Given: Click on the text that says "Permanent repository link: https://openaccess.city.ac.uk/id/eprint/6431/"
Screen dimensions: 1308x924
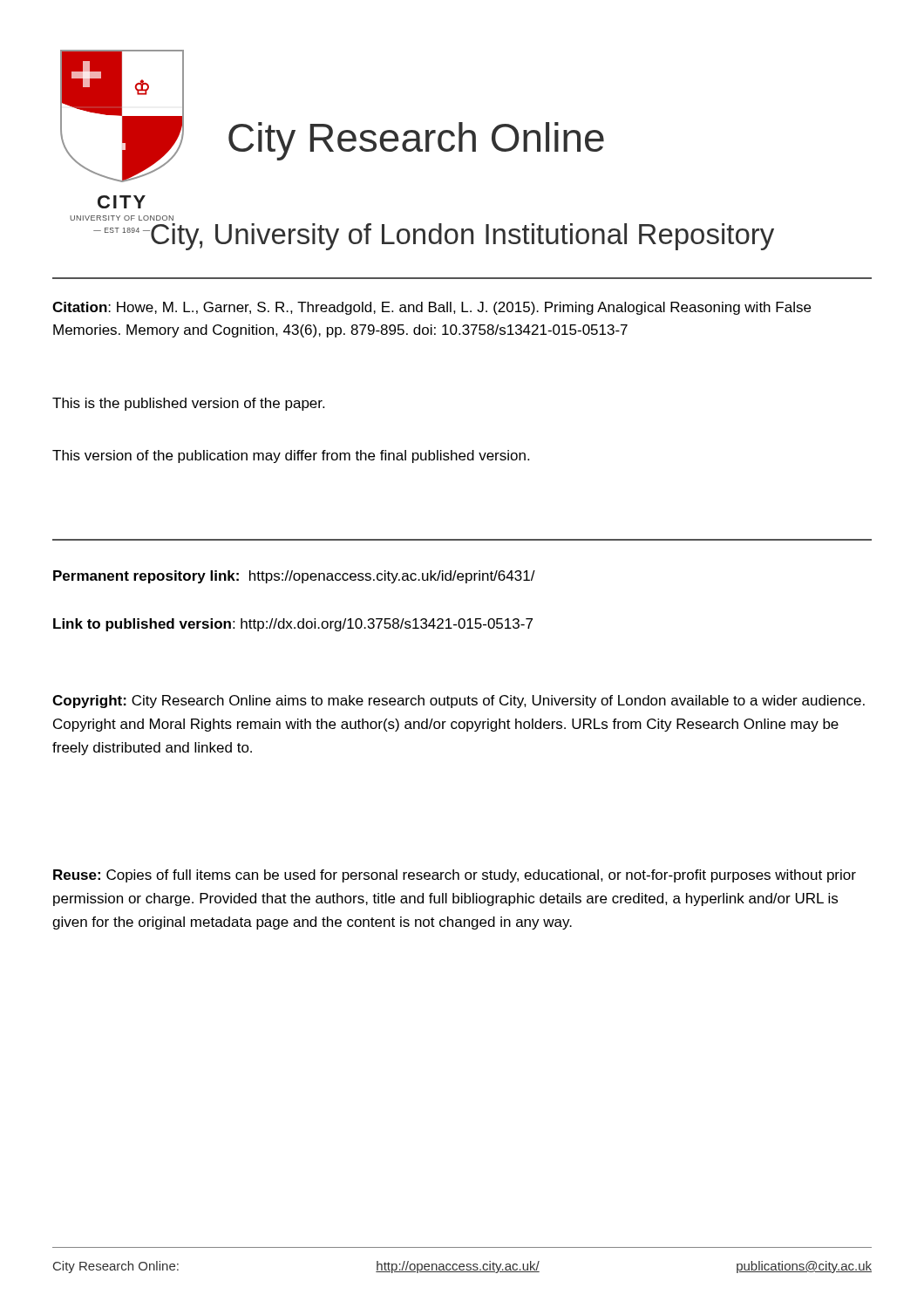Looking at the screenshot, I should [x=294, y=576].
